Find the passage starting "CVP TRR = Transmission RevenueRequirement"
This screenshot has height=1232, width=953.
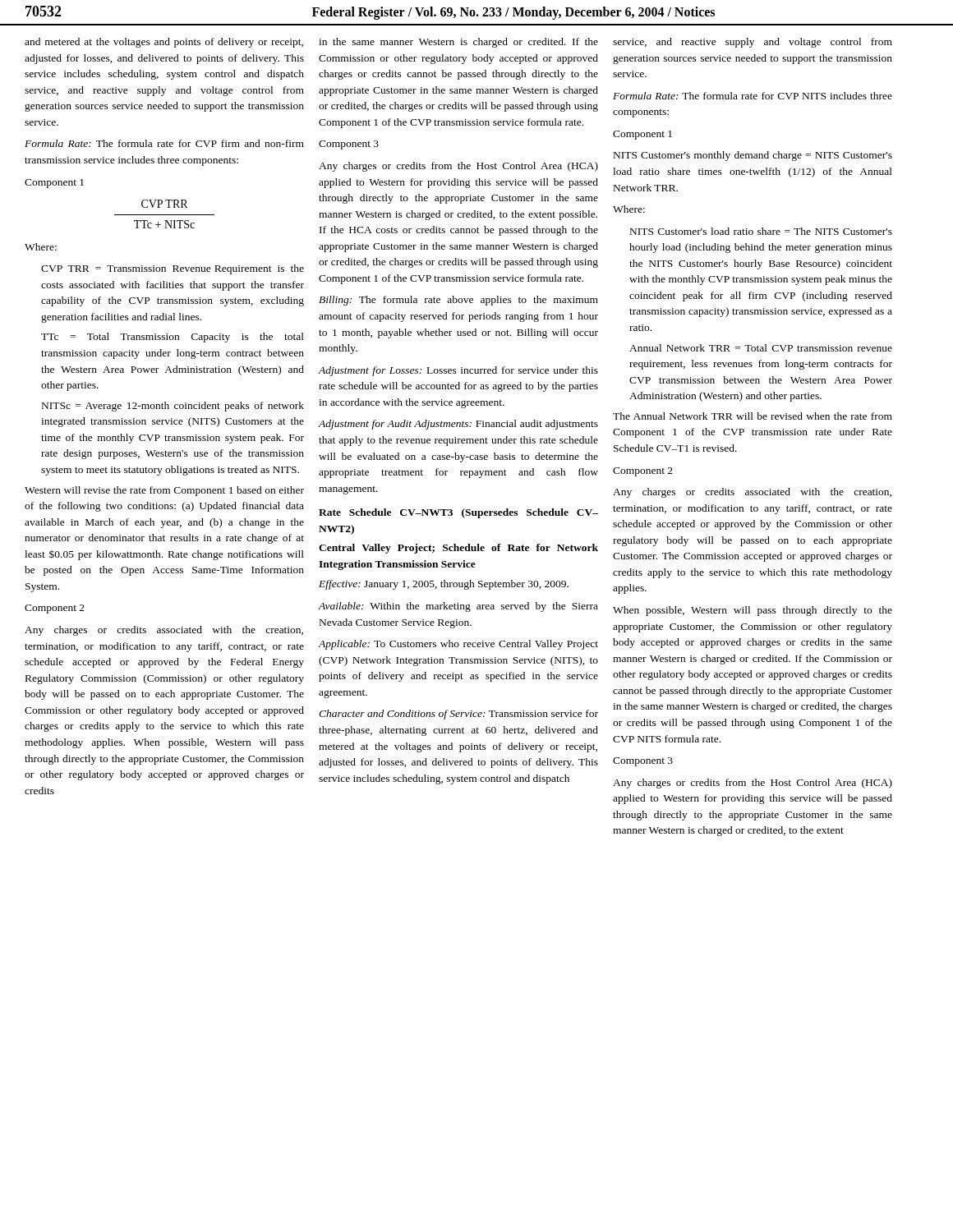[x=173, y=293]
